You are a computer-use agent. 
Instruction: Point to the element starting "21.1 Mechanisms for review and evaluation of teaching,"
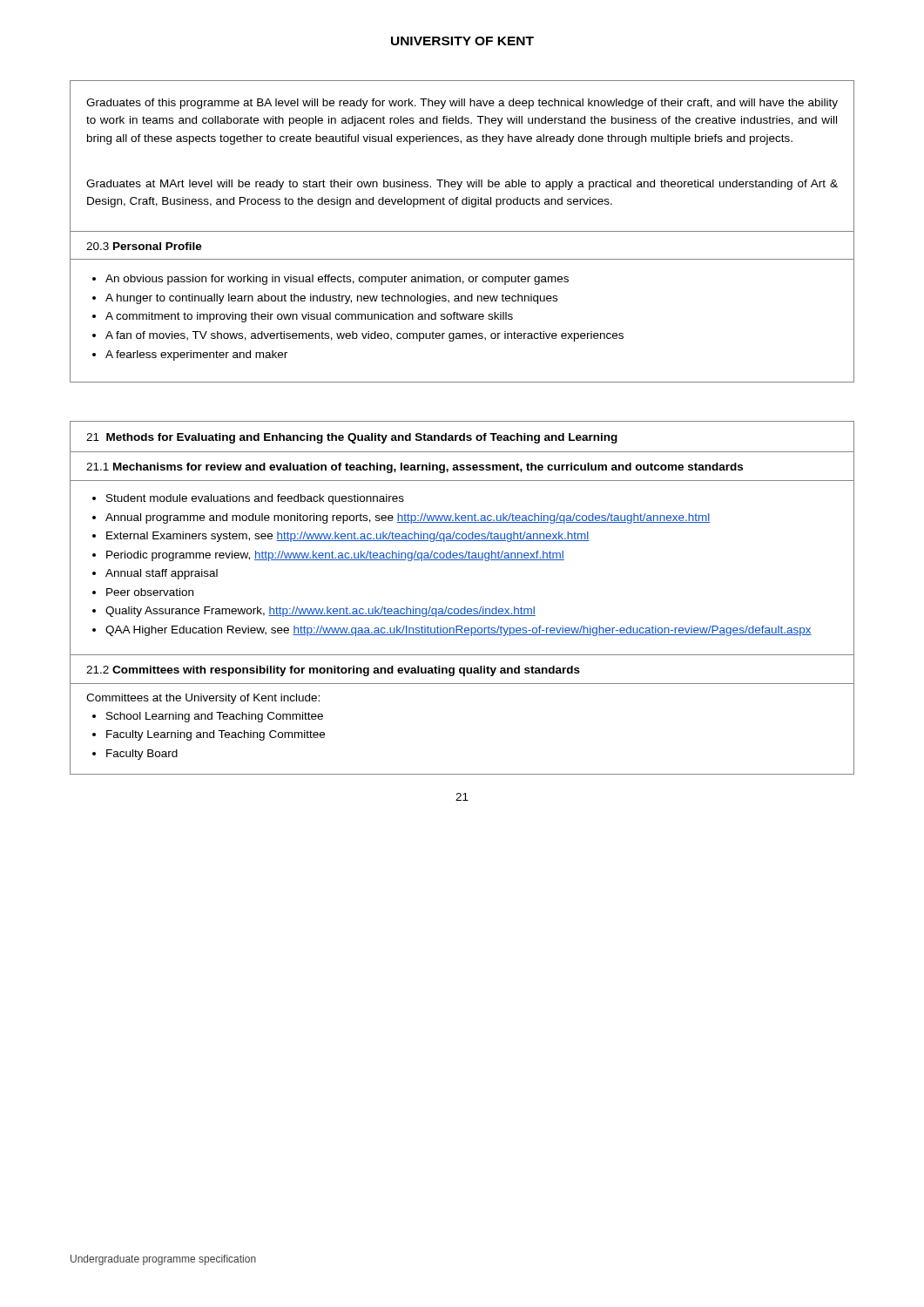pos(415,467)
